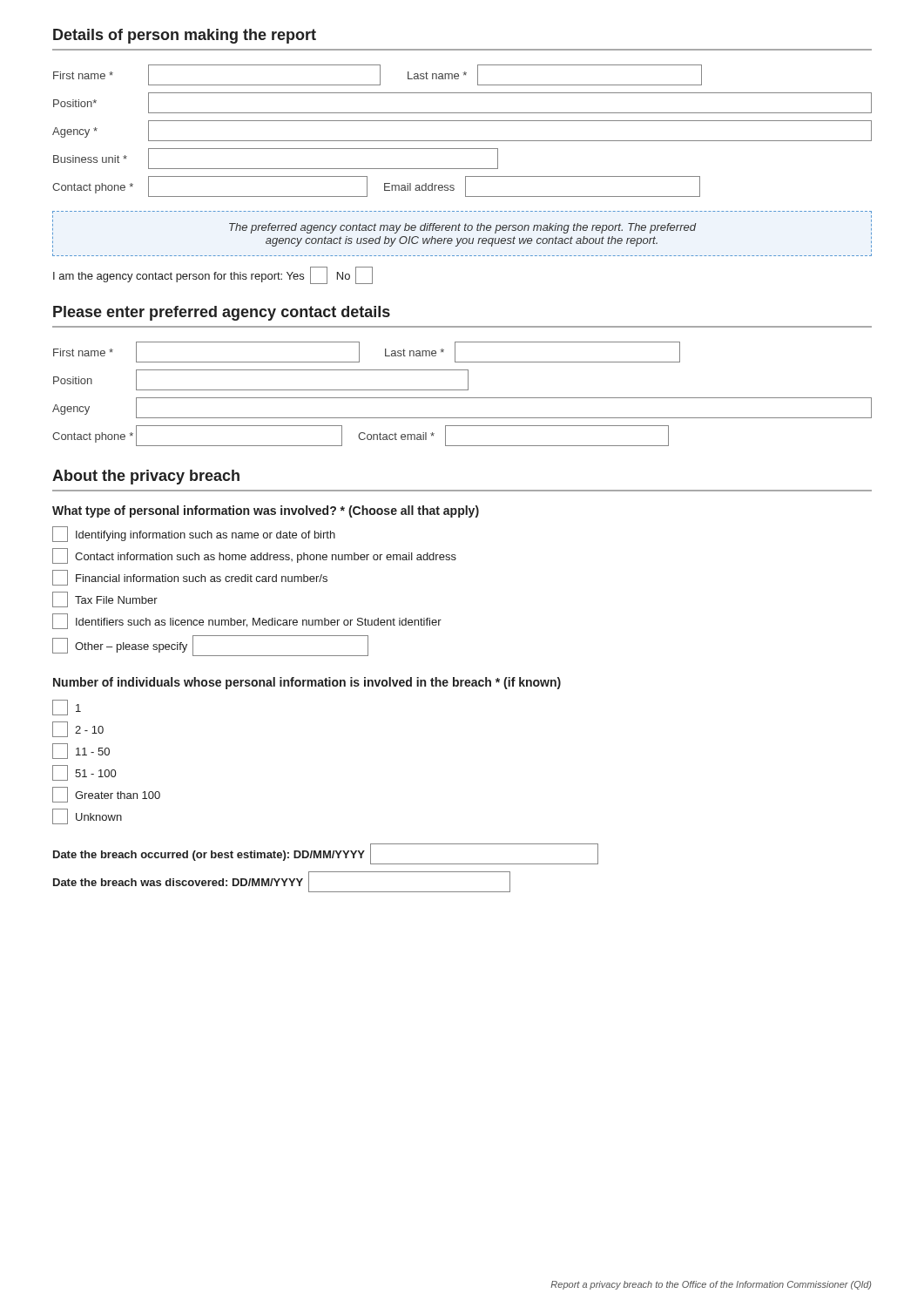
Task: Point to the block beginning "Date the breach occurred"
Action: [x=325, y=854]
